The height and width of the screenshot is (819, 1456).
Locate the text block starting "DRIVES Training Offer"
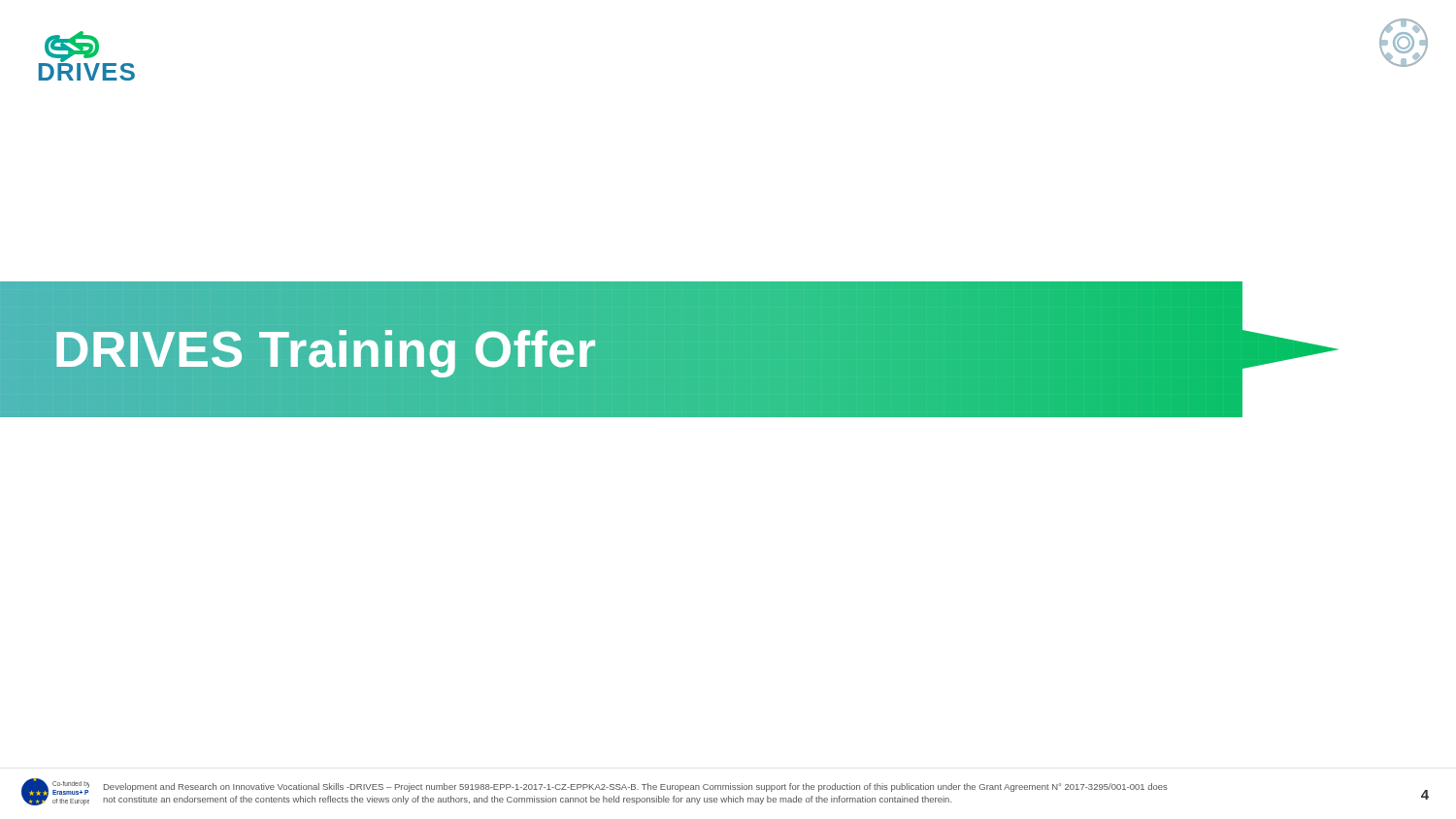(x=689, y=349)
